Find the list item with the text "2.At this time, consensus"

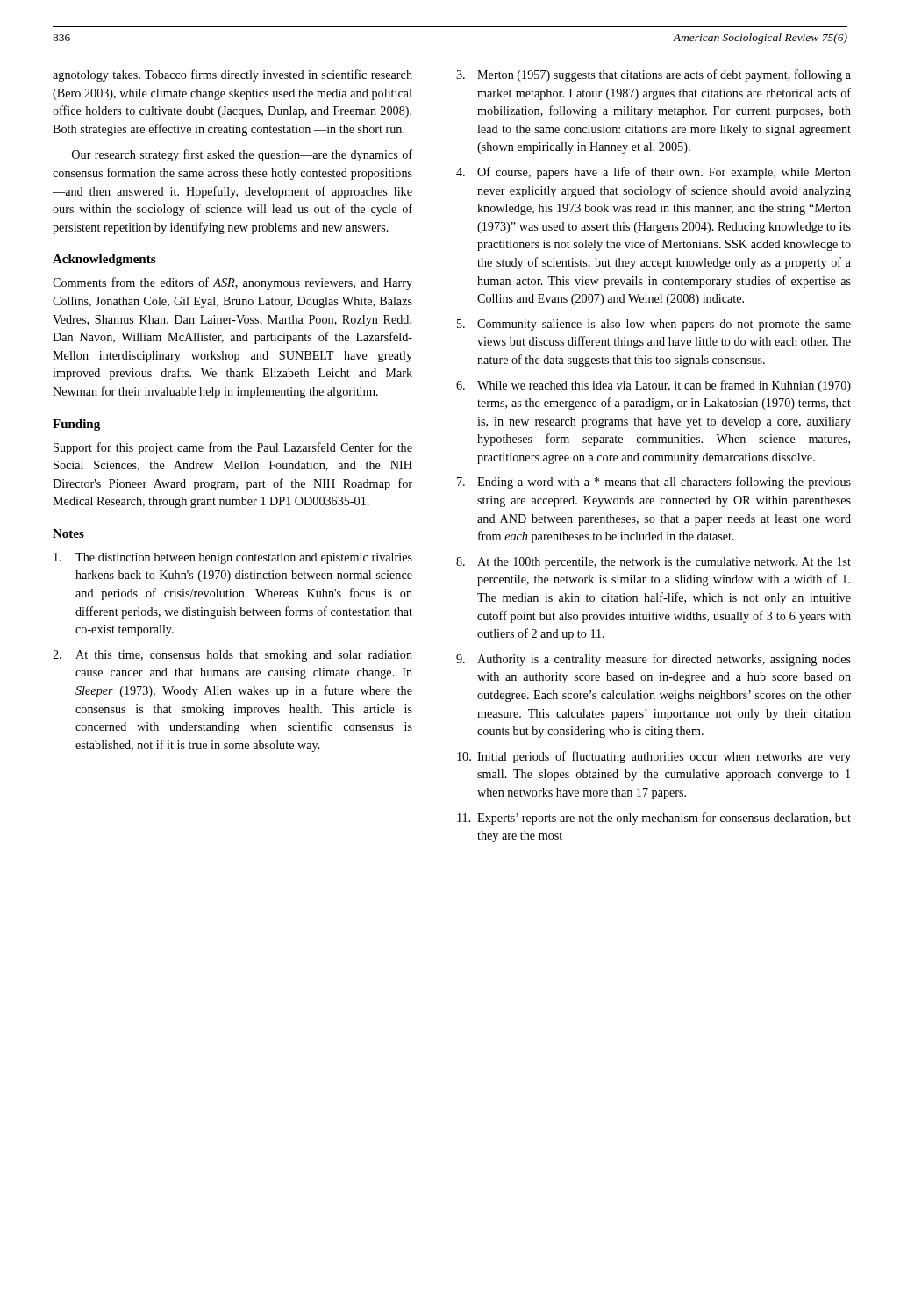[232, 700]
